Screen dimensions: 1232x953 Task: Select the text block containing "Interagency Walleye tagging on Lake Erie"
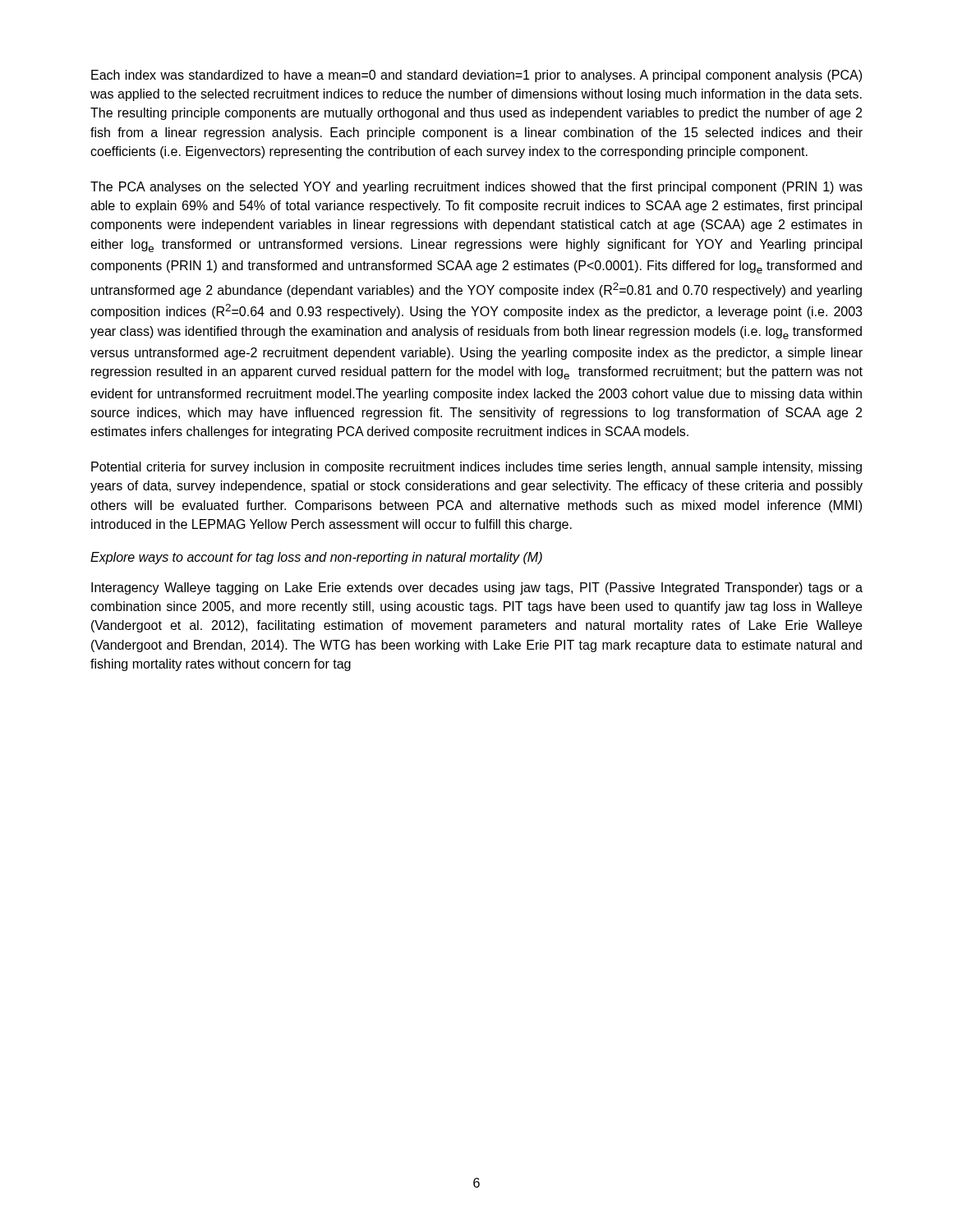(x=476, y=626)
